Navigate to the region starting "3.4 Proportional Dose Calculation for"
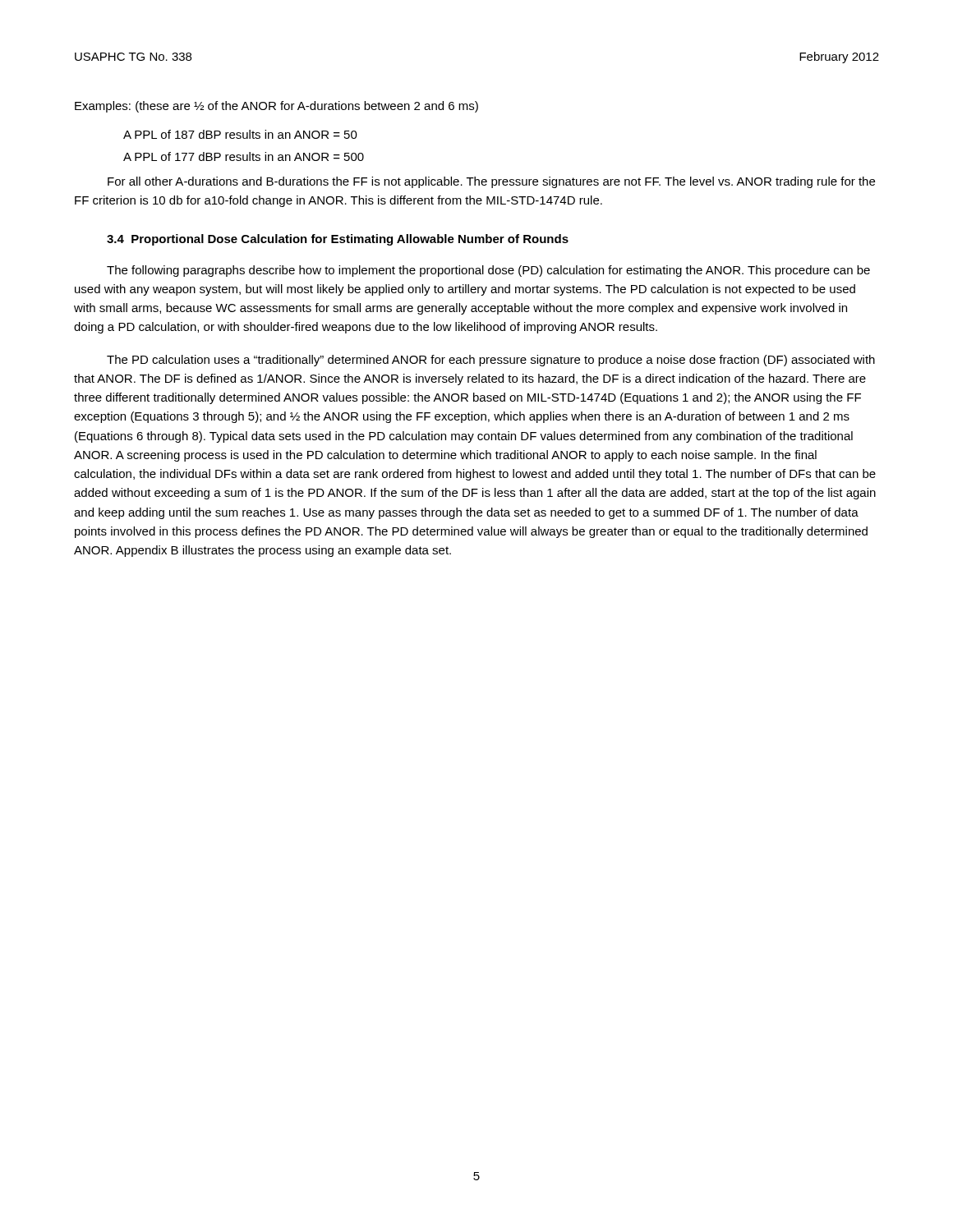953x1232 pixels. [x=338, y=238]
